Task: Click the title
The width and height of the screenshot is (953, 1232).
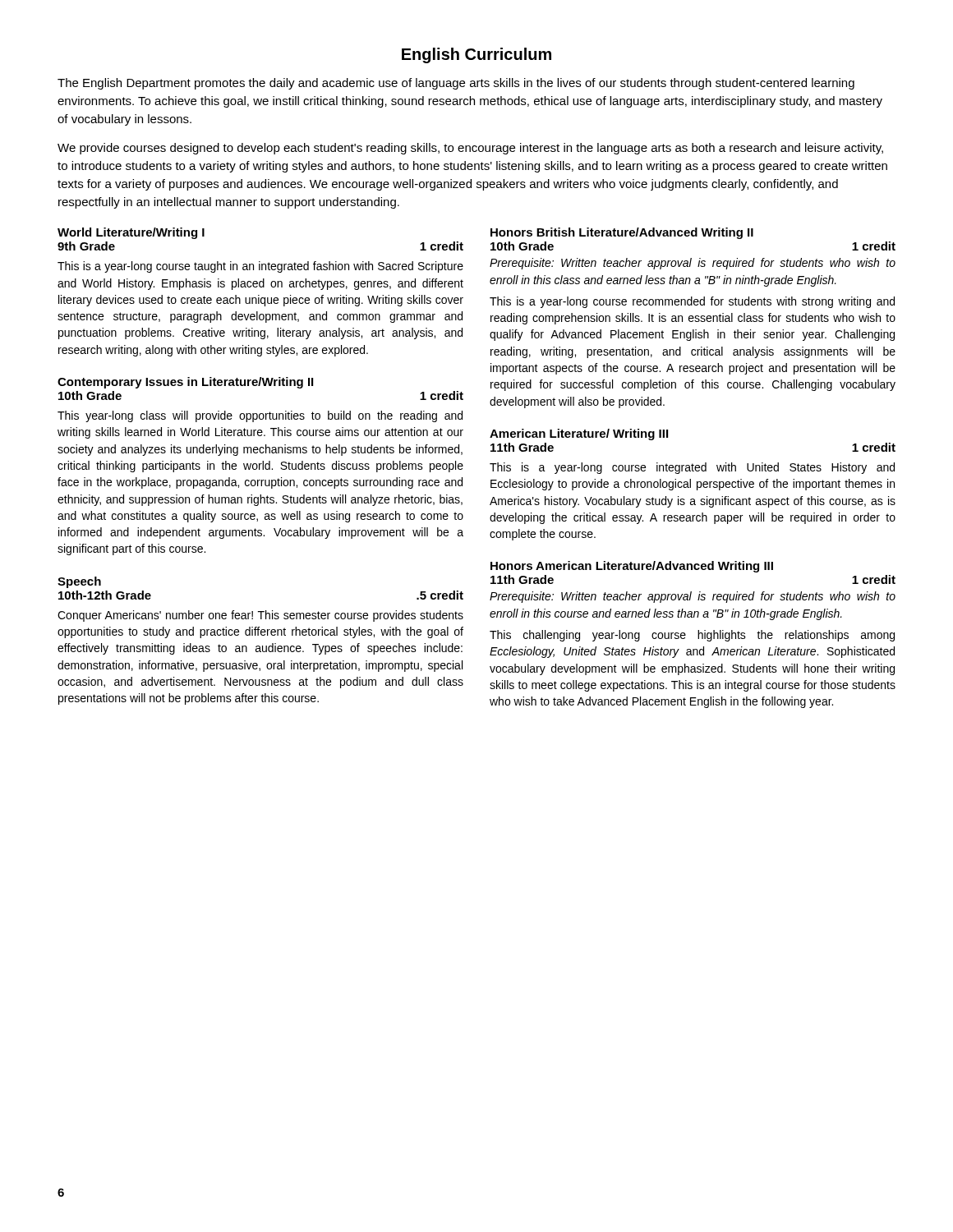Action: 476,54
